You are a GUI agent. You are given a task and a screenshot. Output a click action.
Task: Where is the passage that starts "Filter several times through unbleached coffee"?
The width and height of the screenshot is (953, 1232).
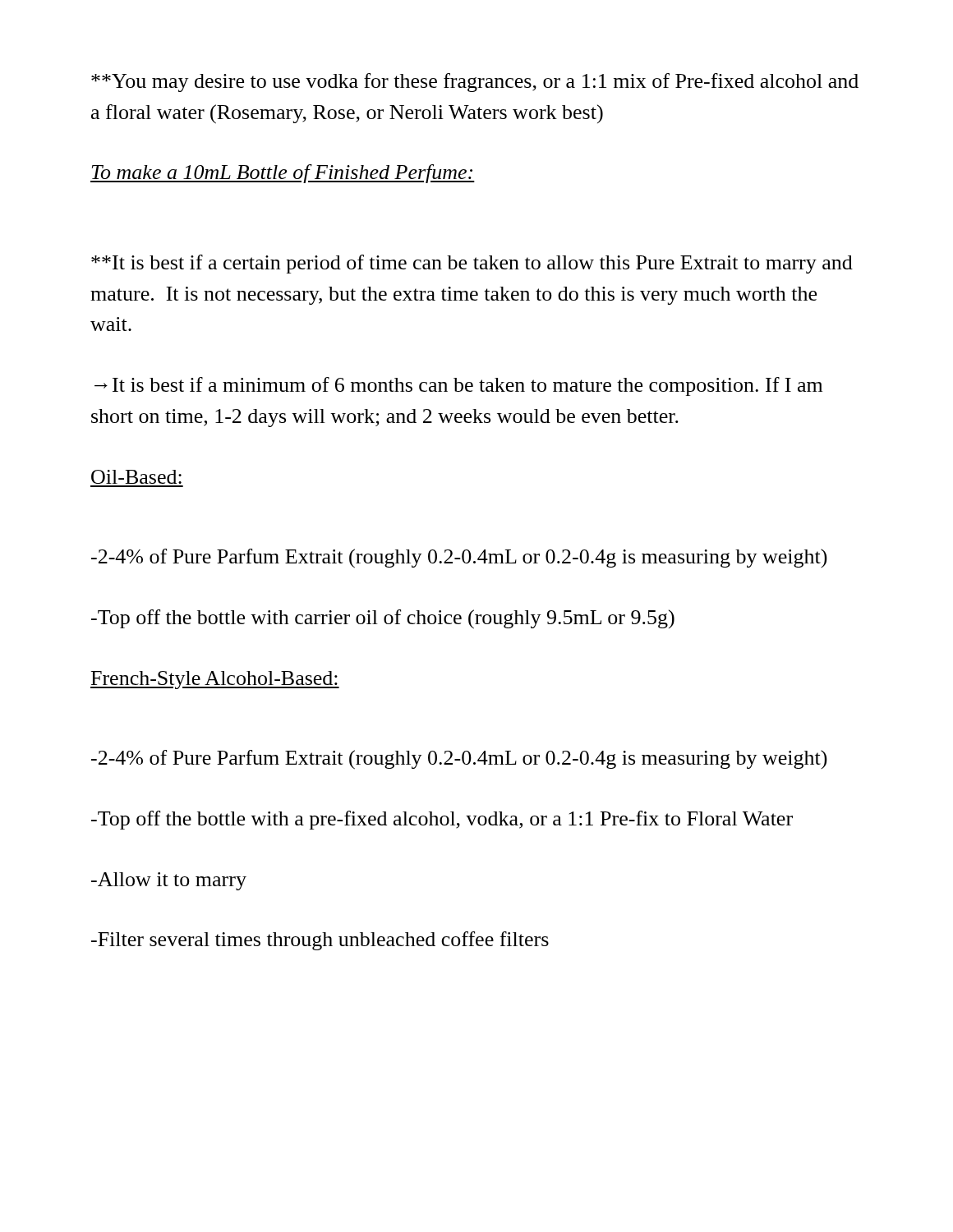320,939
